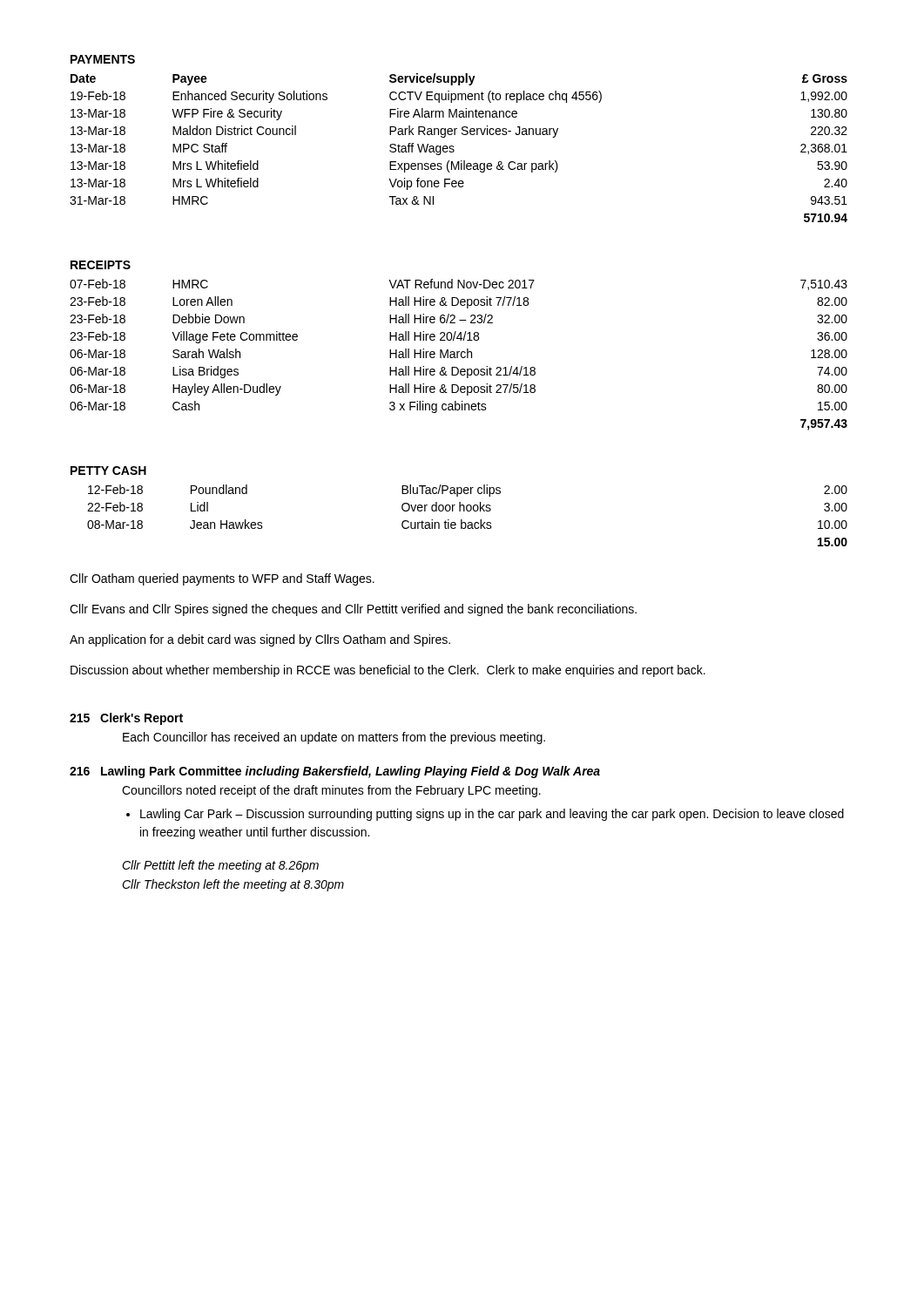Locate the list item with the text "Lawling Car Park – Discussion"
Screen dimensions: 1307x924
[492, 823]
